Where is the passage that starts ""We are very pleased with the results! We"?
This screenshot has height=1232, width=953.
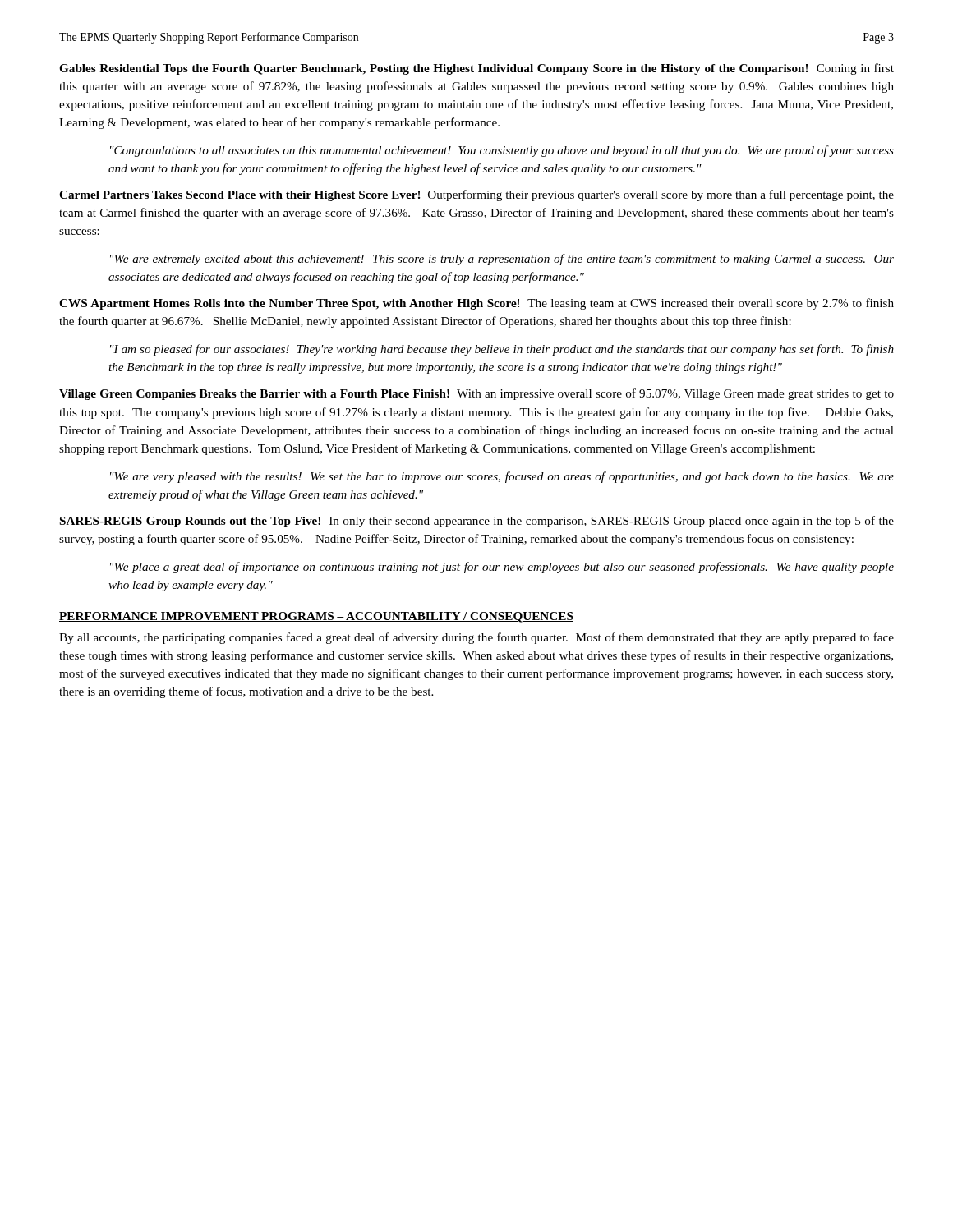click(x=501, y=485)
